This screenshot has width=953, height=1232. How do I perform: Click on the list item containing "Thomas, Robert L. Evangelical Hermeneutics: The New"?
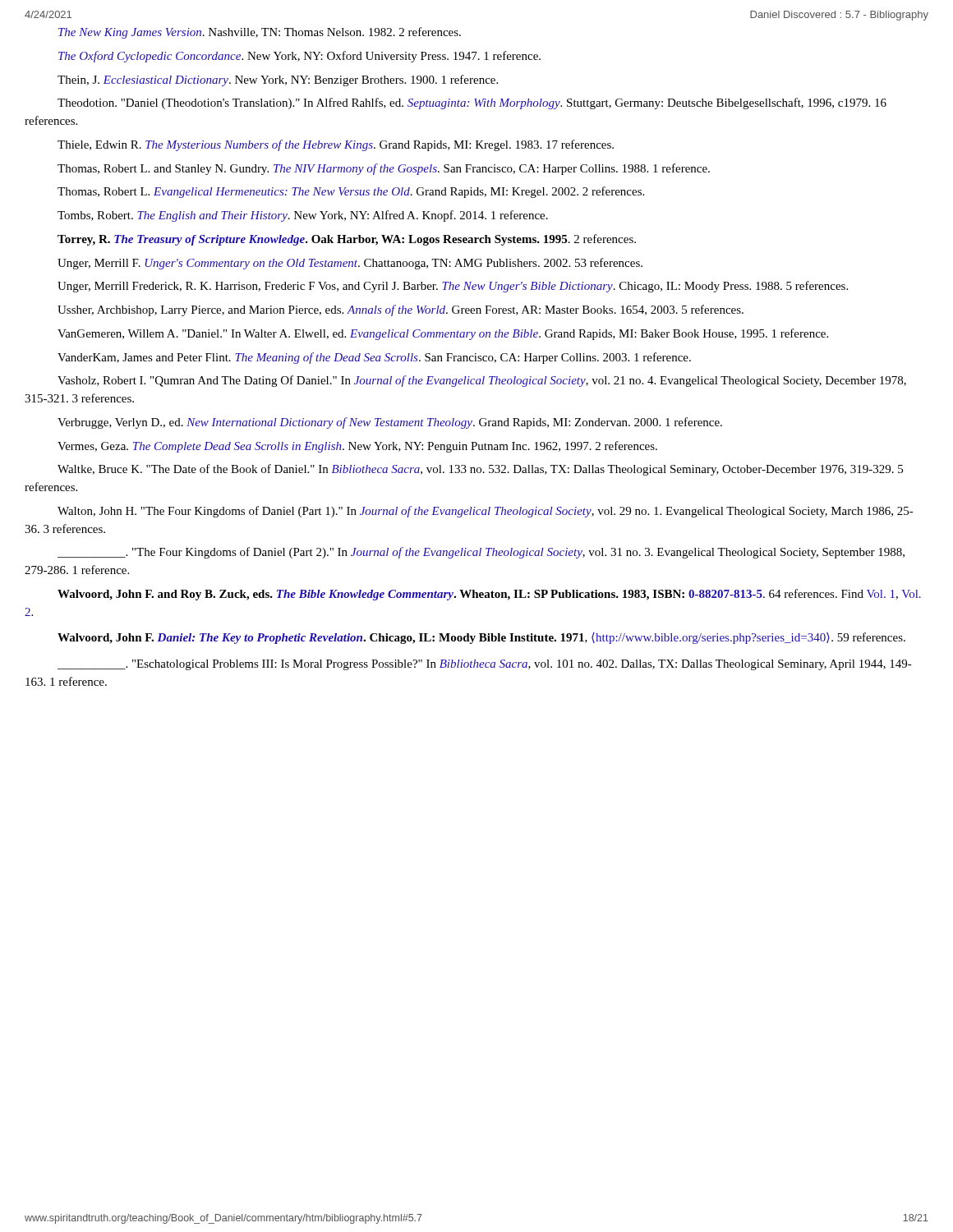351,192
